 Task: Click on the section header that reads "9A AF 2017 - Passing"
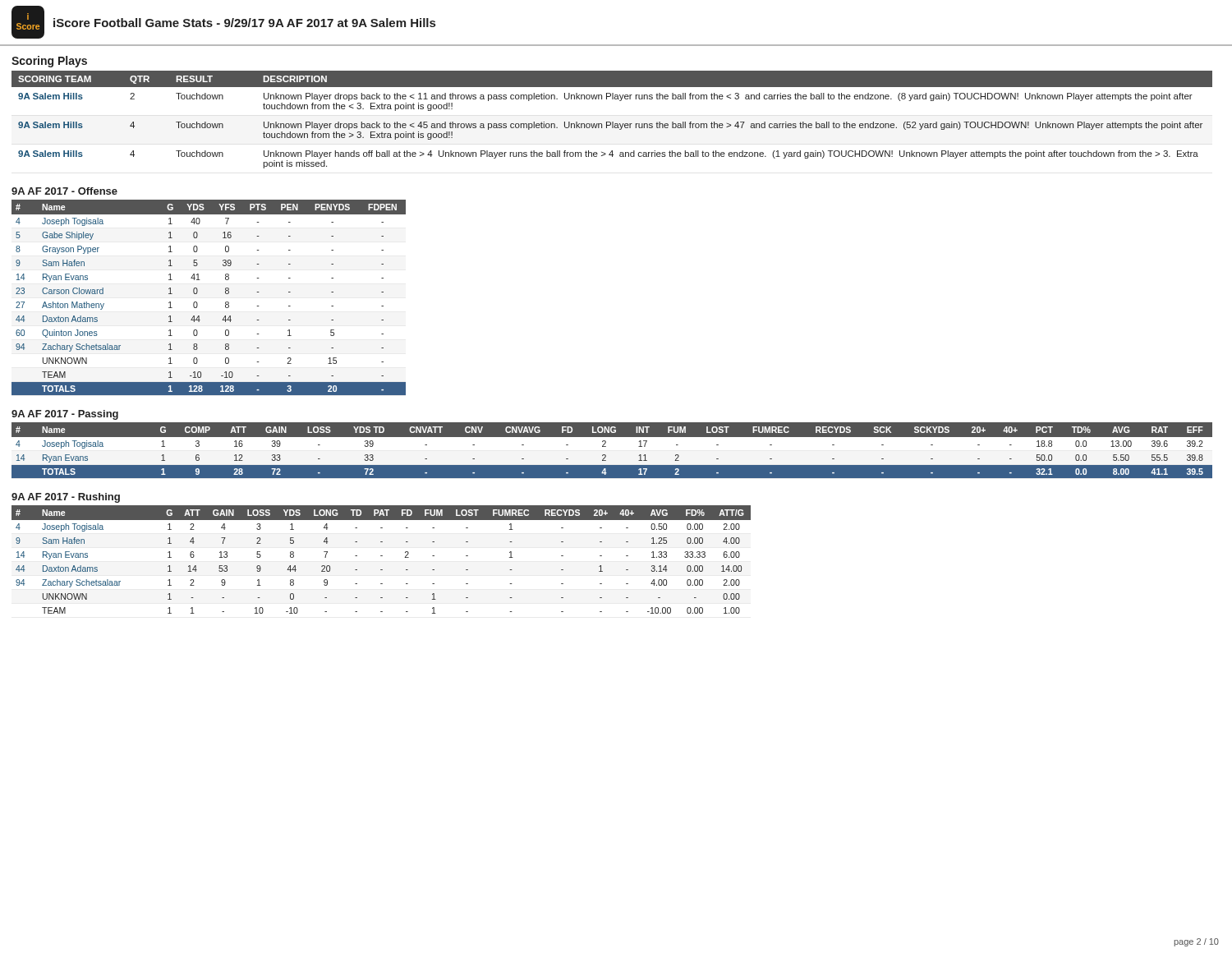coord(65,414)
